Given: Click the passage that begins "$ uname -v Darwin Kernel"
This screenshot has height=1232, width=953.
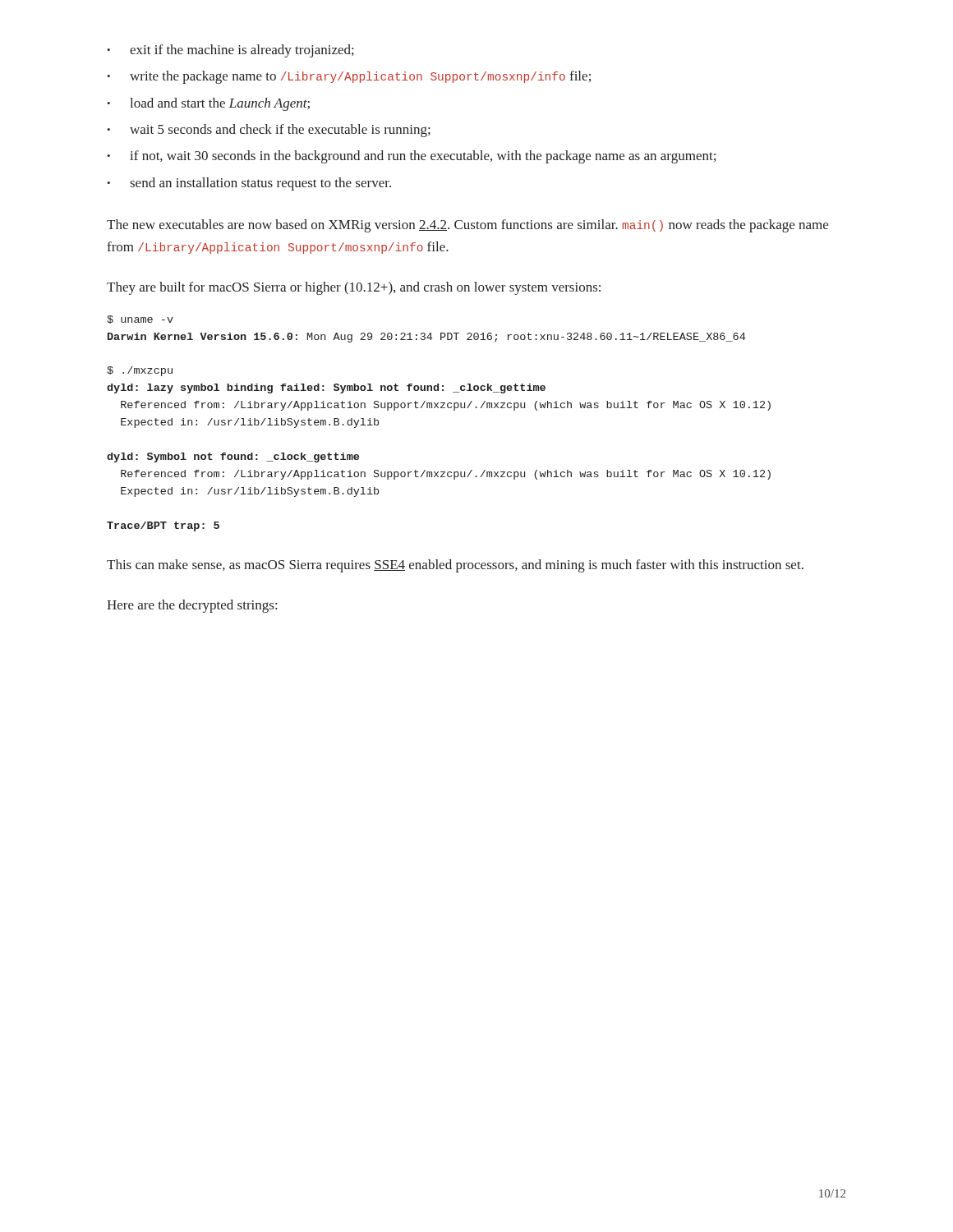Looking at the screenshot, I should [x=140, y=319].
